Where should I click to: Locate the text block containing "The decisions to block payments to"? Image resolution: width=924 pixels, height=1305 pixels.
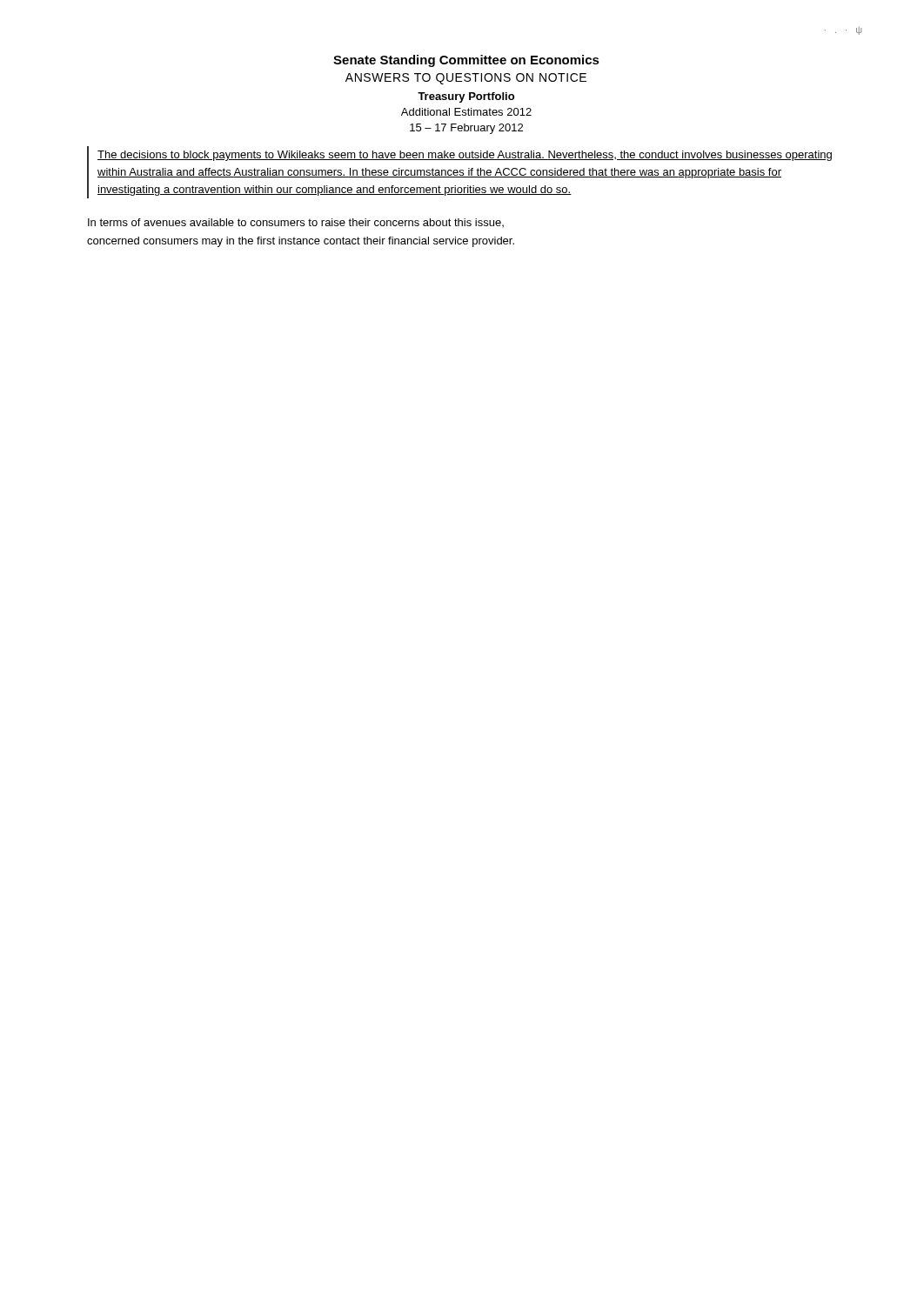coord(465,172)
